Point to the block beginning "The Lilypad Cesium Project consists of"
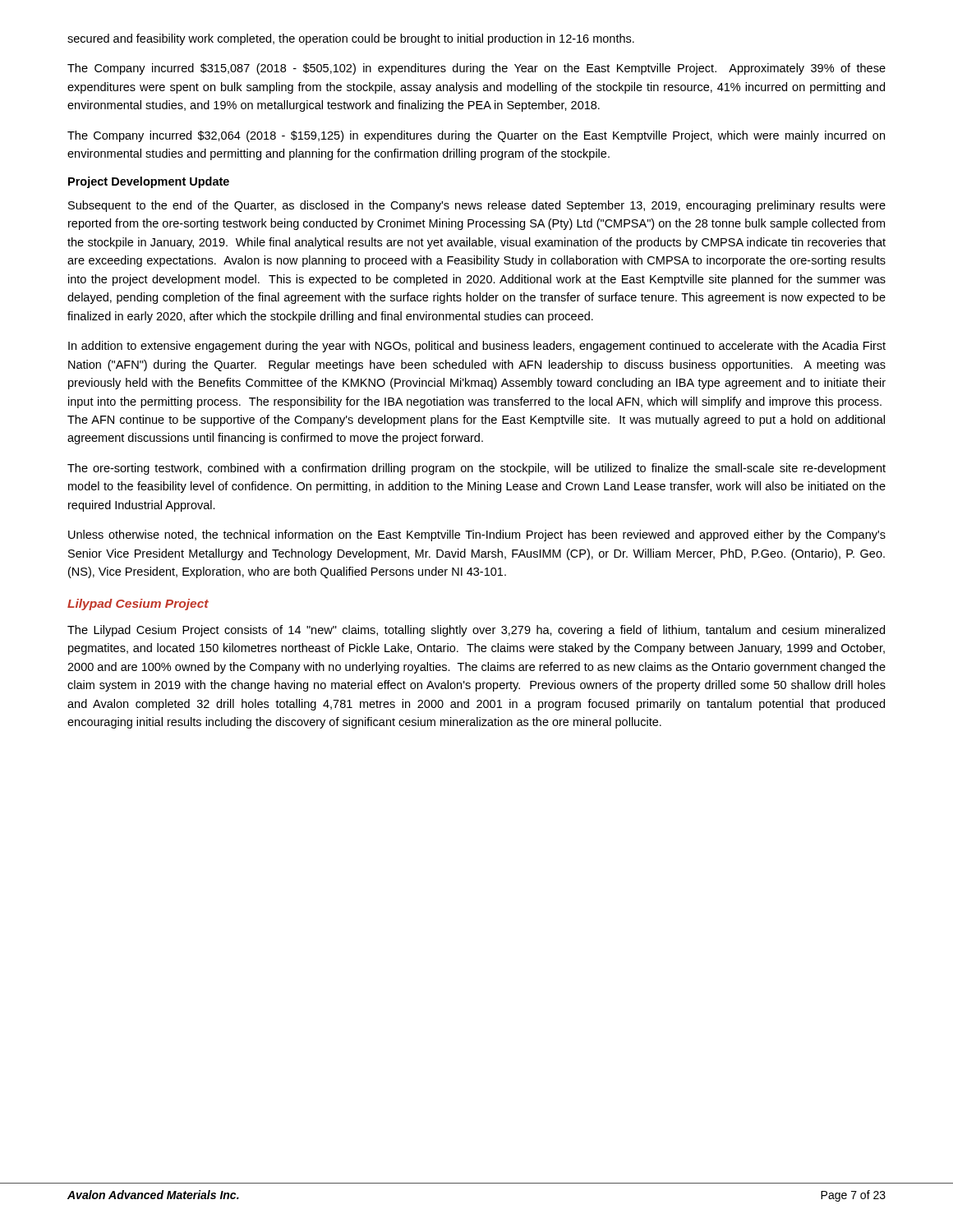 pos(476,676)
